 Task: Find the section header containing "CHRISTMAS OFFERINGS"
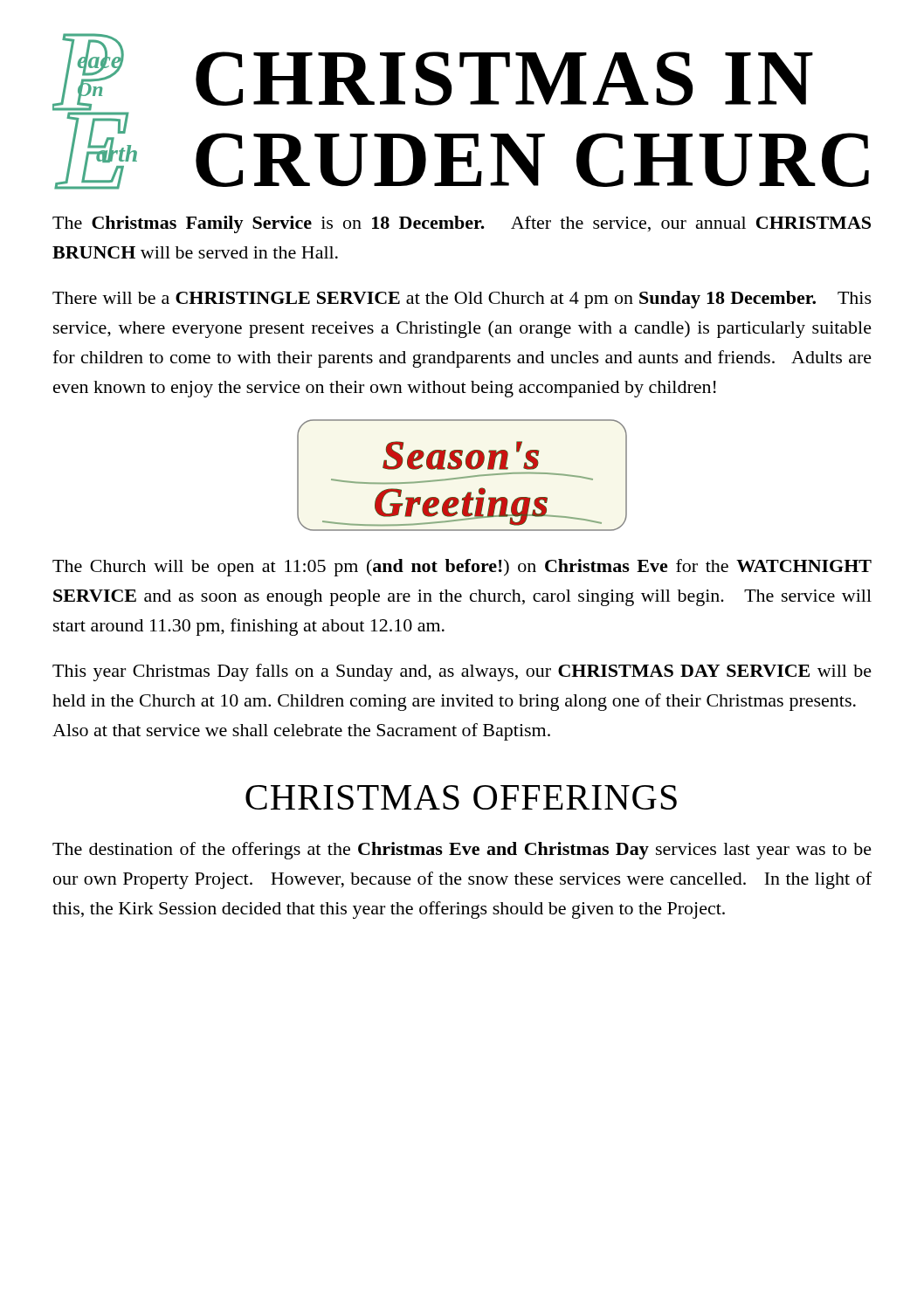click(x=462, y=797)
